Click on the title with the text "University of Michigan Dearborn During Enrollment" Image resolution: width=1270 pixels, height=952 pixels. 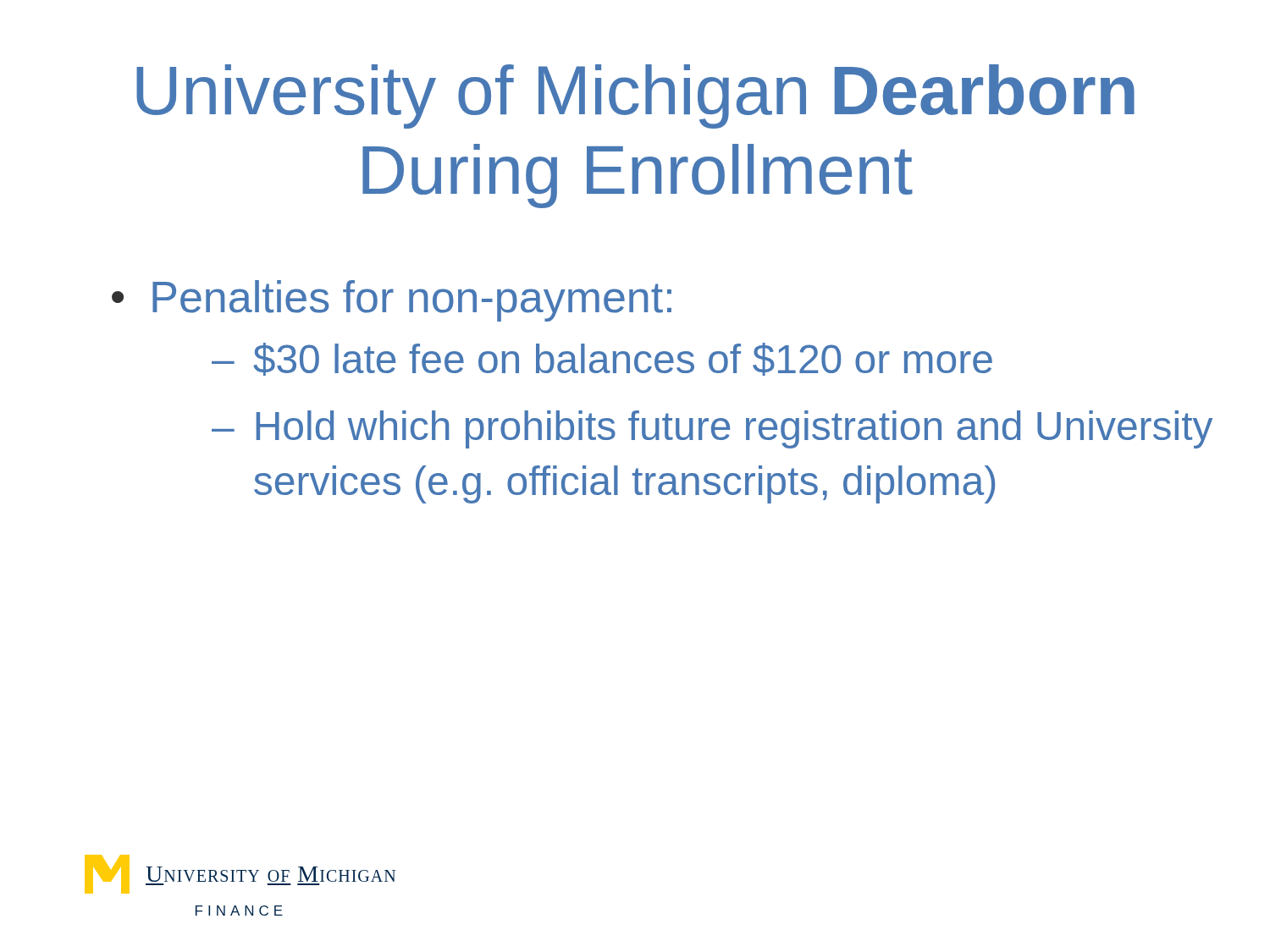(635, 131)
